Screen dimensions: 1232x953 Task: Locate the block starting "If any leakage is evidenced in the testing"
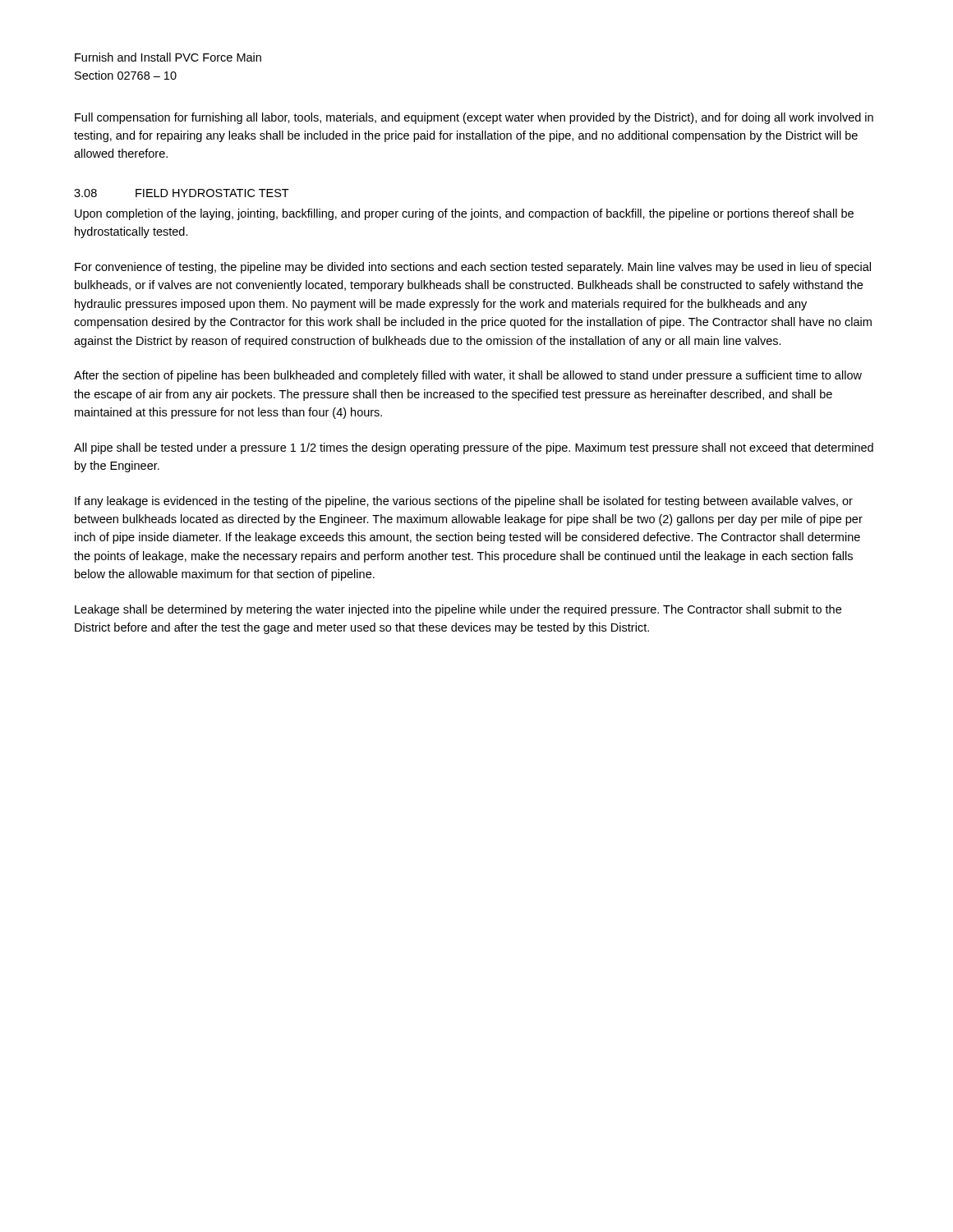(x=468, y=538)
